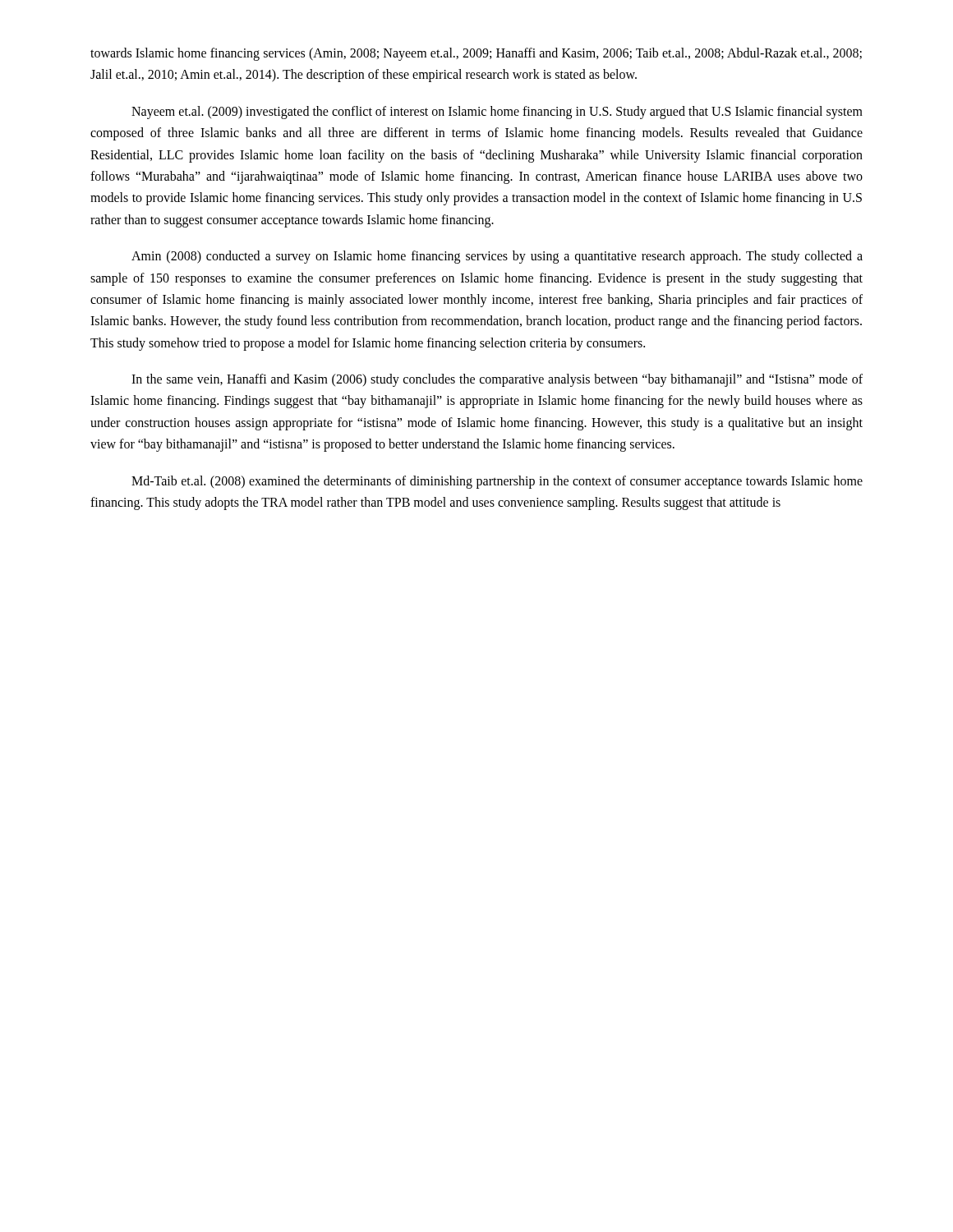The height and width of the screenshot is (1232, 953).
Task: Locate the passage starting "Md-Taib et.al. (2008) examined the determinants"
Action: pyautogui.click(x=476, y=492)
